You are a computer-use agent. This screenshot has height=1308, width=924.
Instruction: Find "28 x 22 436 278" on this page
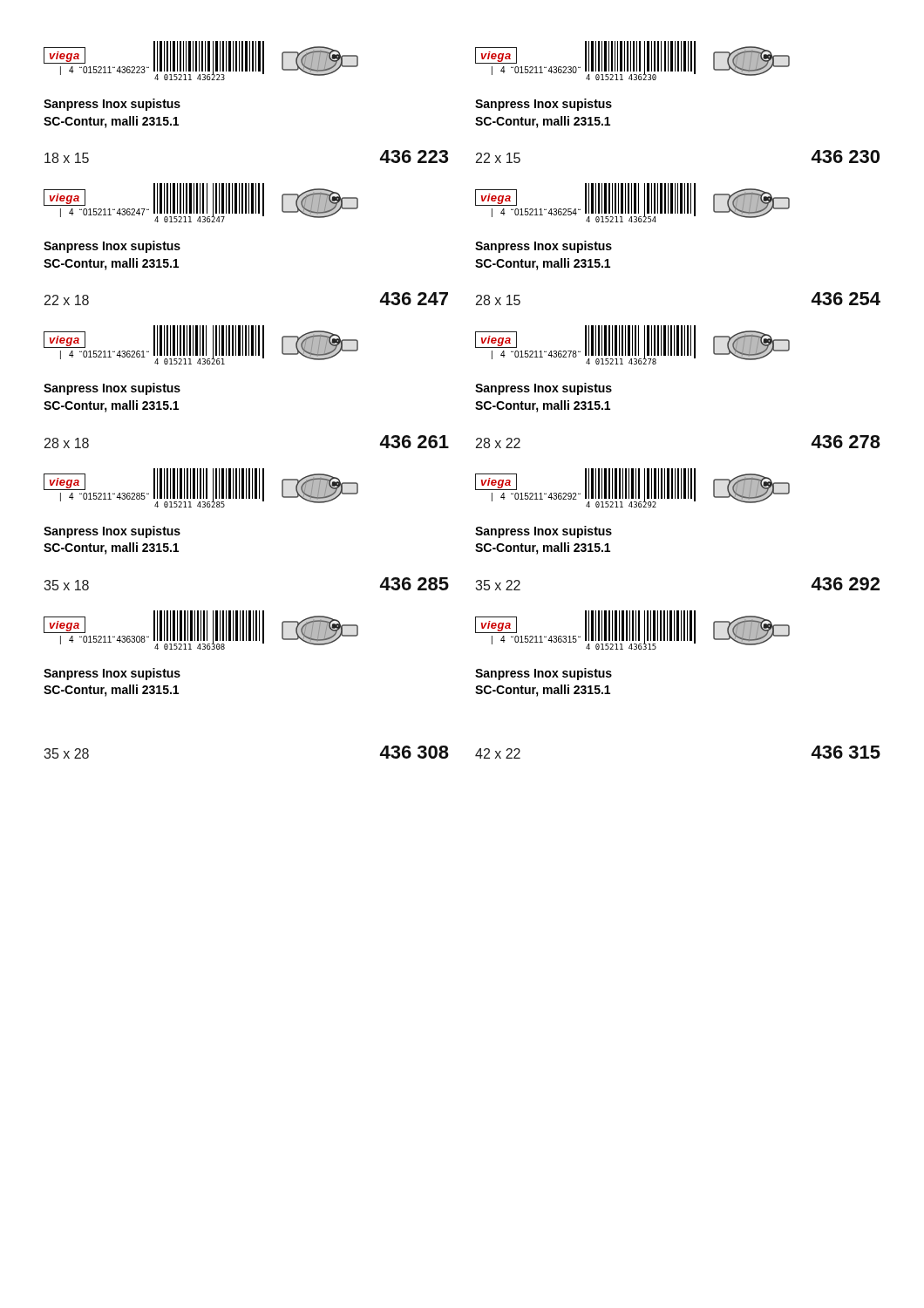coord(499,442)
